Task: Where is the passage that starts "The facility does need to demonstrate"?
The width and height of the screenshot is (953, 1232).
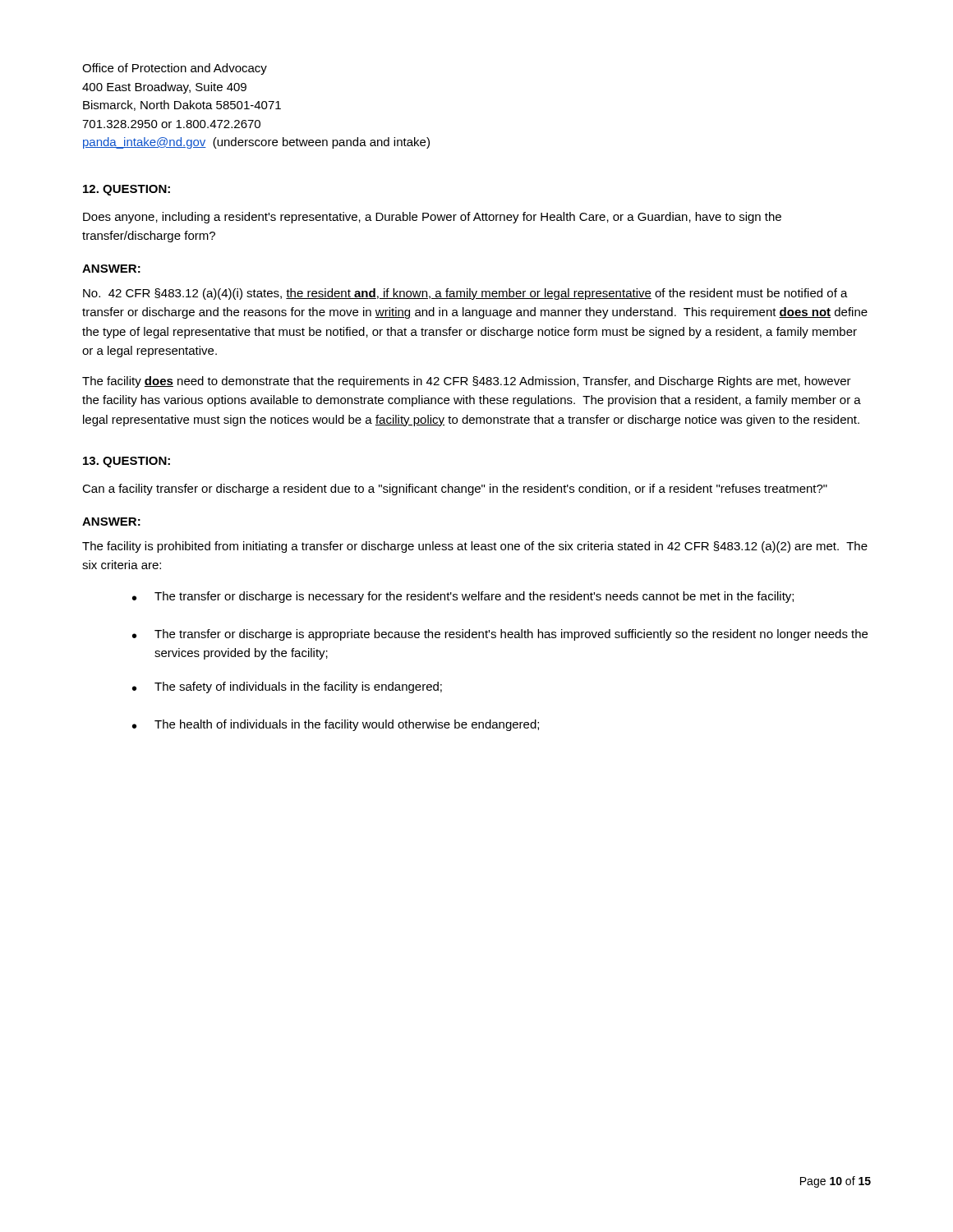Action: pyautogui.click(x=471, y=400)
